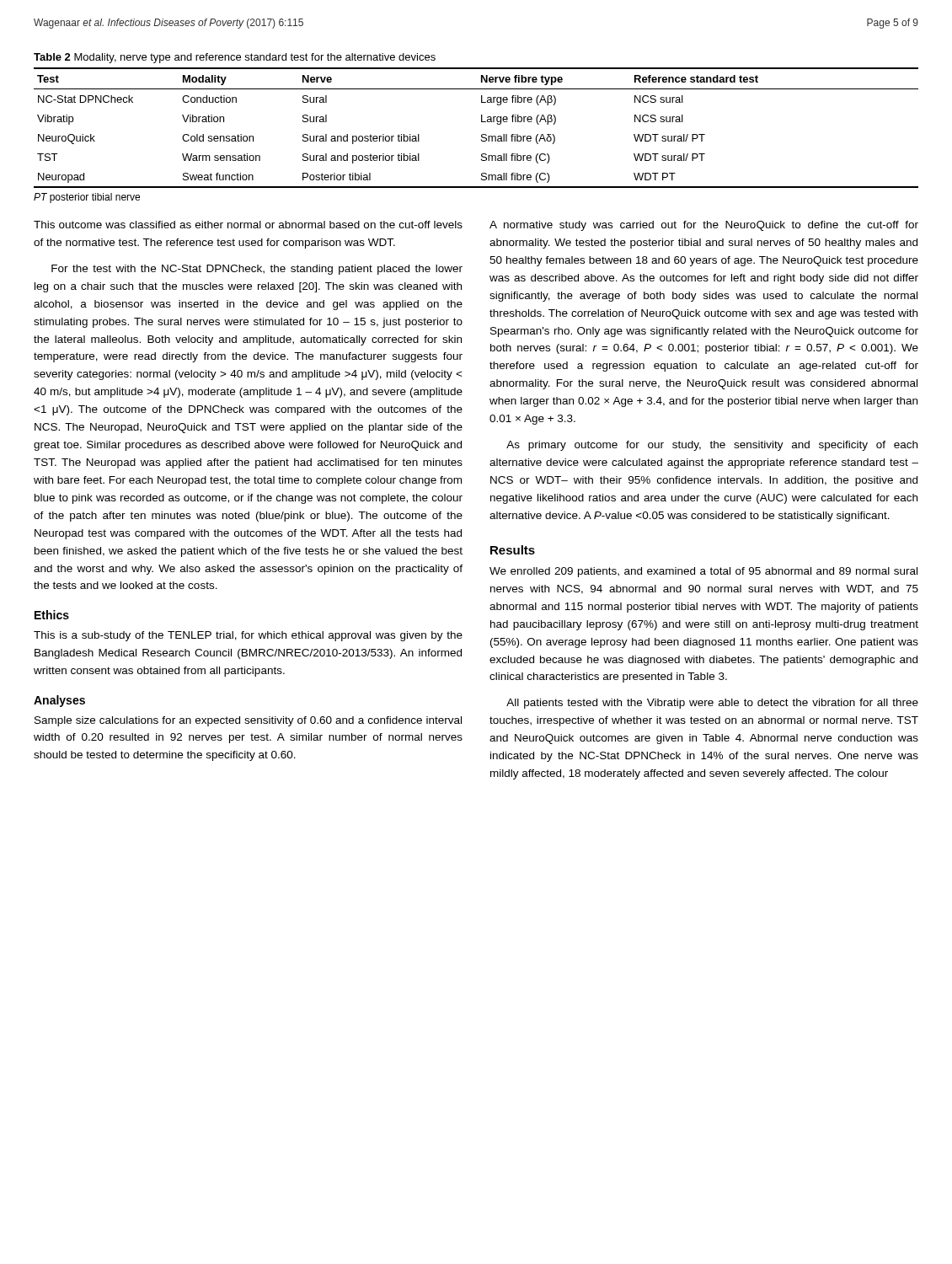952x1264 pixels.
Task: Point to the block beginning "Sample size calculations for an expected sensitivity"
Action: (x=248, y=738)
